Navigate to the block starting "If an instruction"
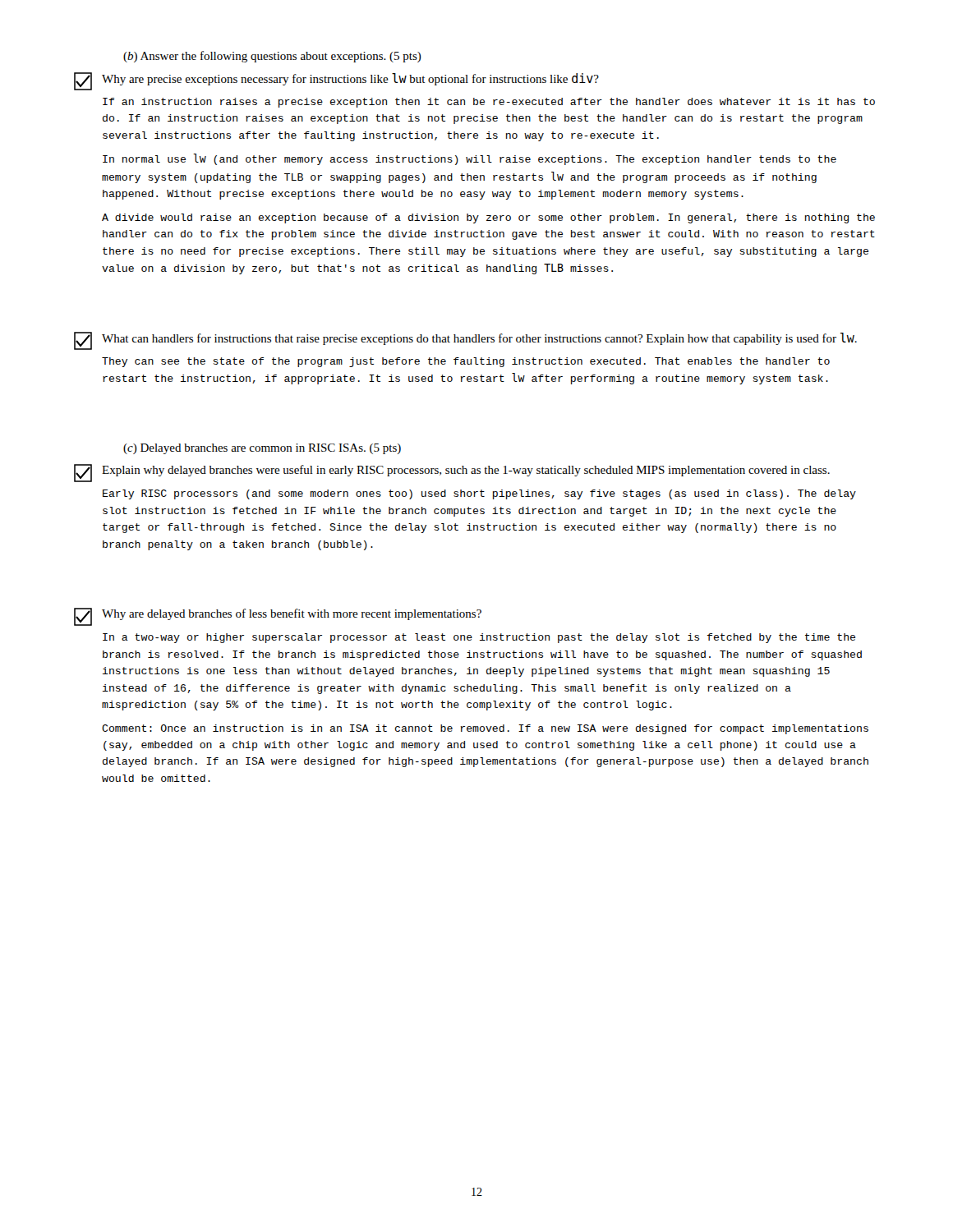 (x=490, y=186)
